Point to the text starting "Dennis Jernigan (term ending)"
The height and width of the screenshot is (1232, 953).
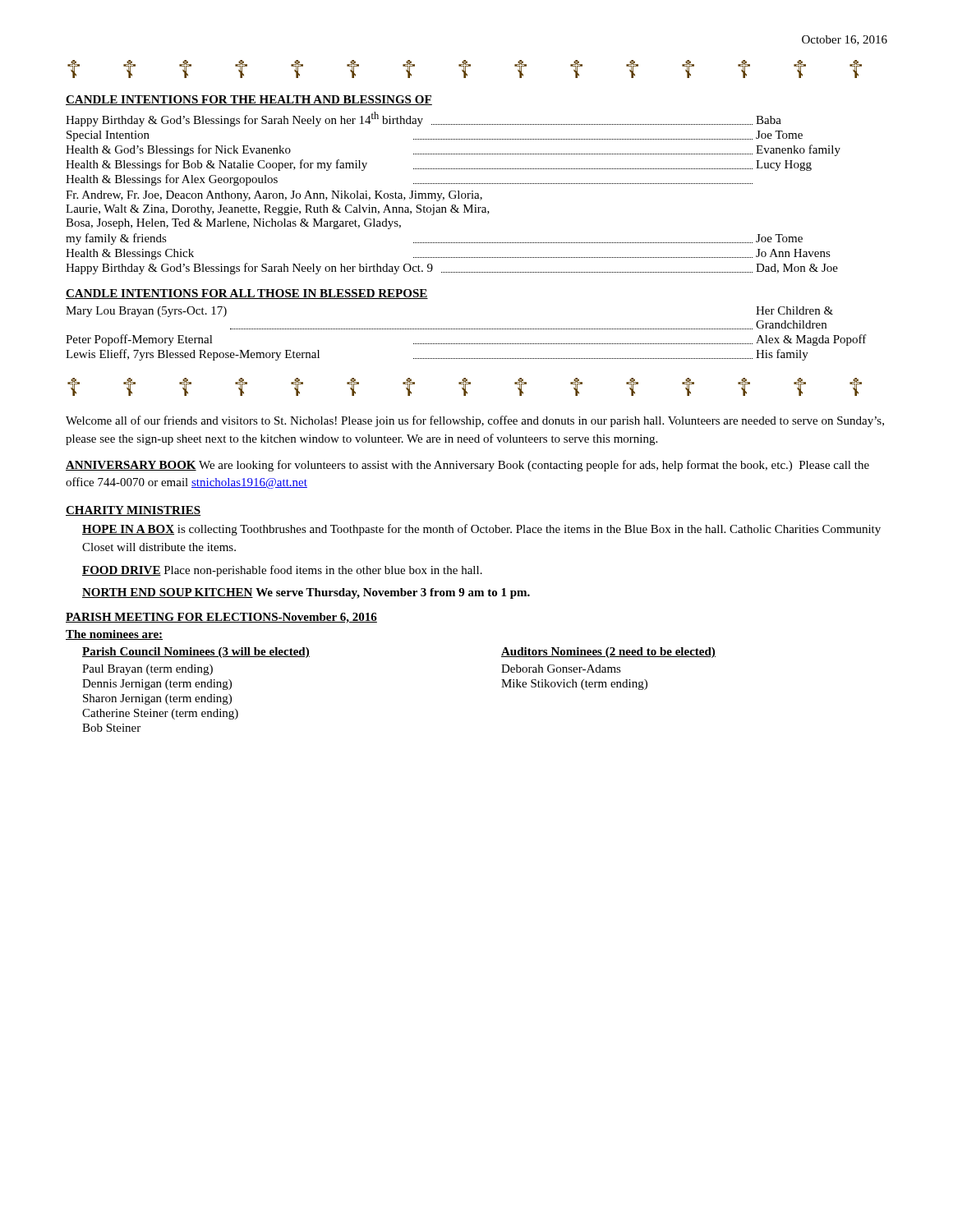coord(157,683)
